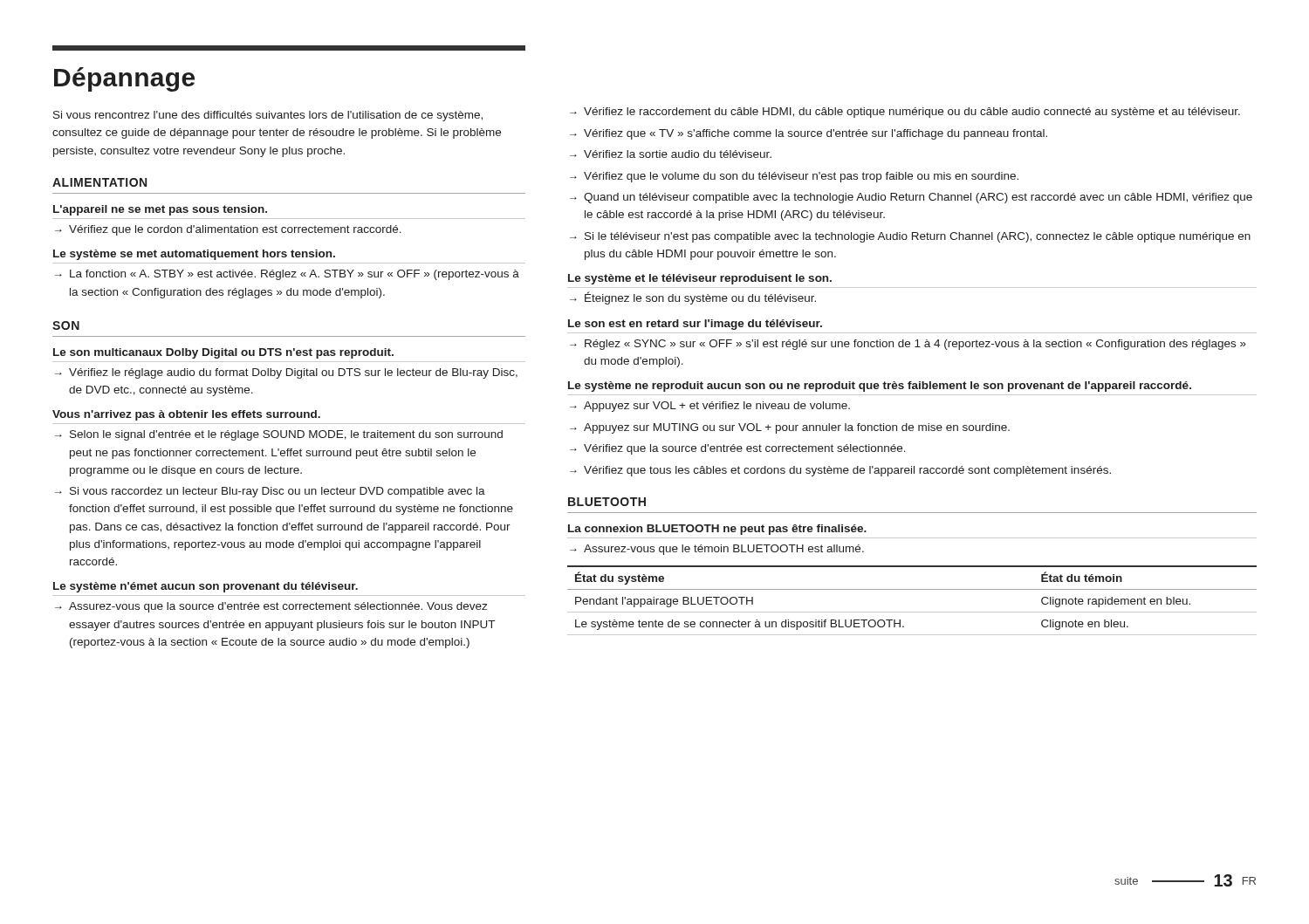
Task: Find the list item containing "→ Vérifiez le raccordement"
Action: tap(912, 112)
